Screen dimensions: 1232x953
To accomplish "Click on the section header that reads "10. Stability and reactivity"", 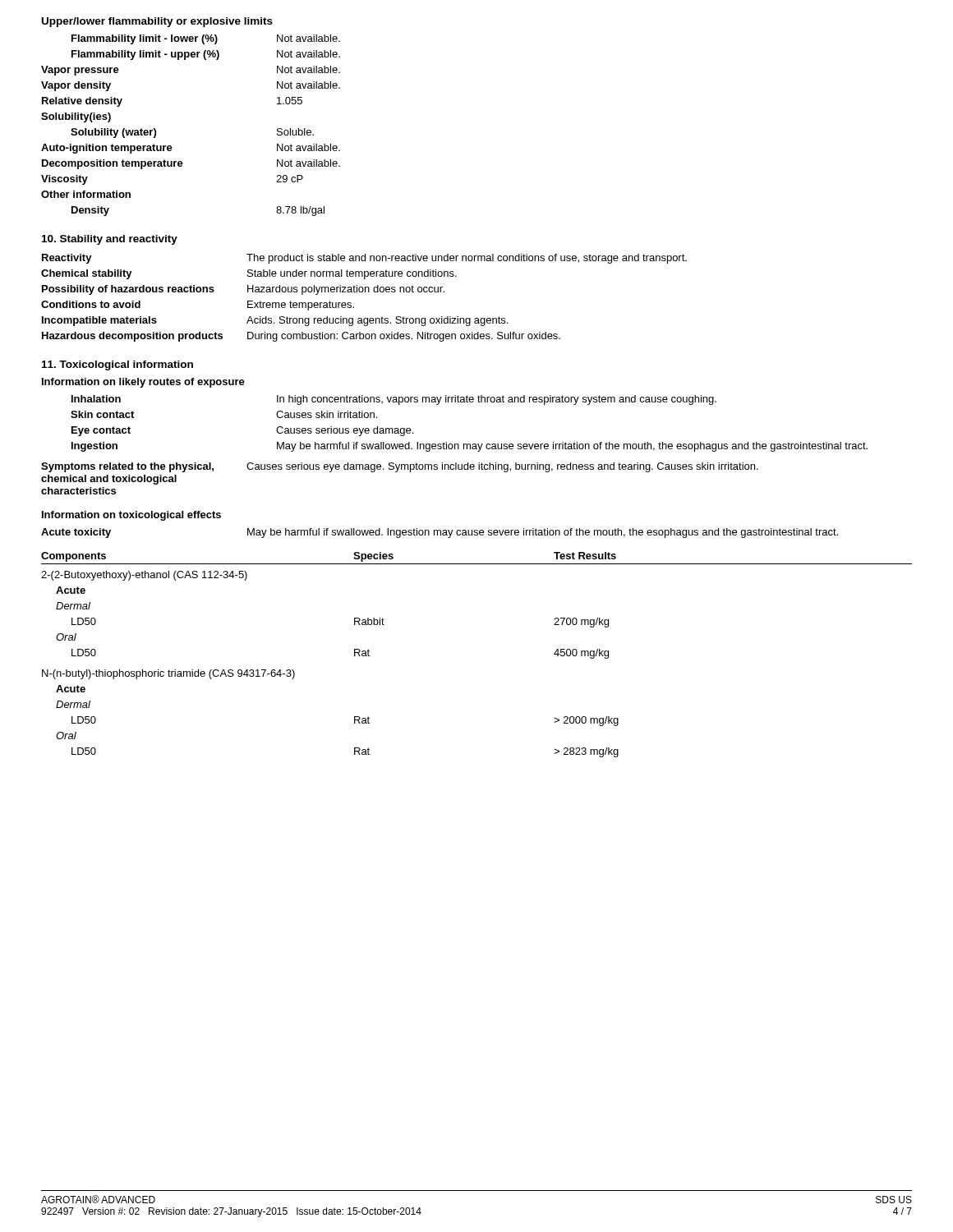I will pos(109,239).
